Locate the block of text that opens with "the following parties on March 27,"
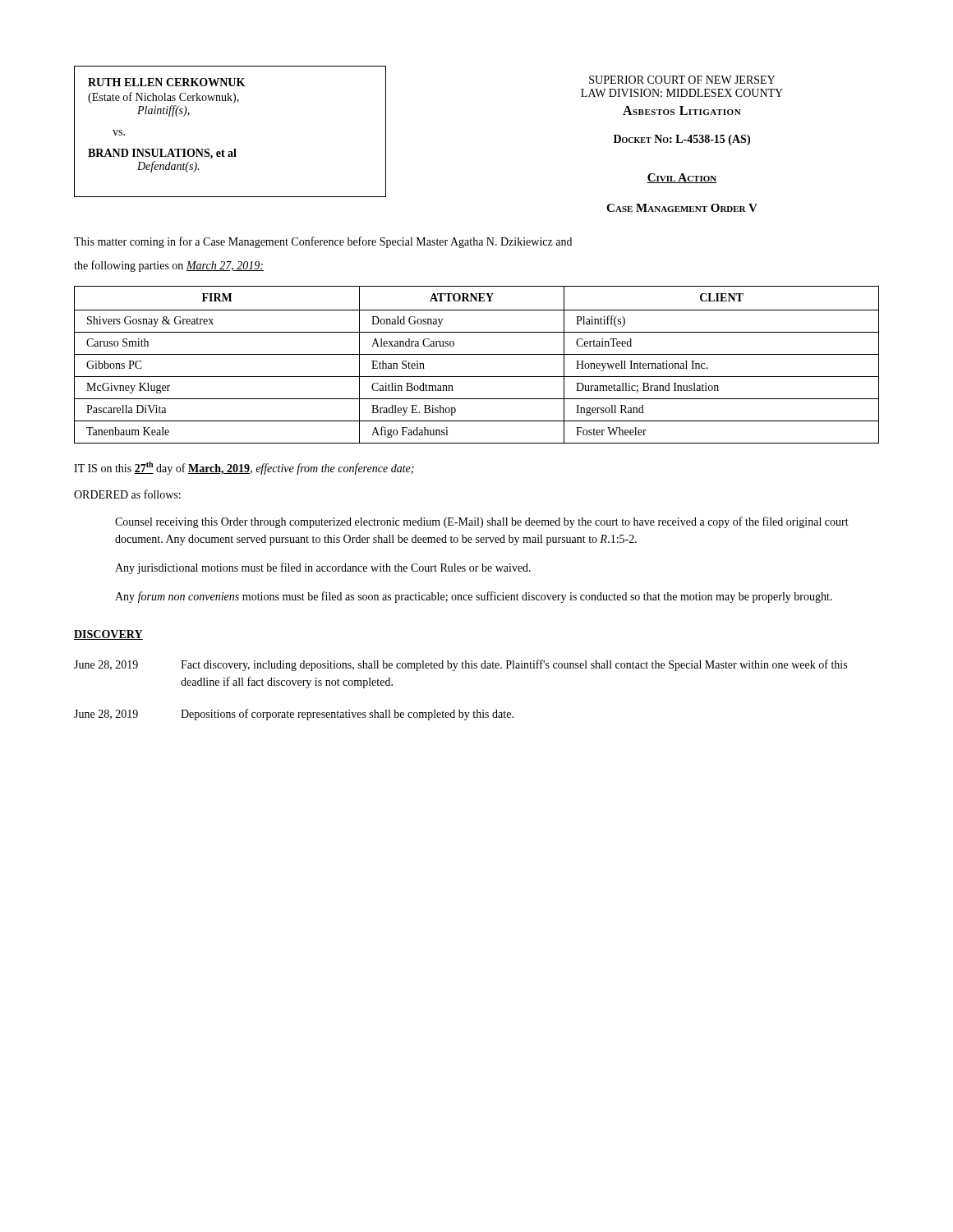This screenshot has height=1232, width=953. [x=169, y=266]
